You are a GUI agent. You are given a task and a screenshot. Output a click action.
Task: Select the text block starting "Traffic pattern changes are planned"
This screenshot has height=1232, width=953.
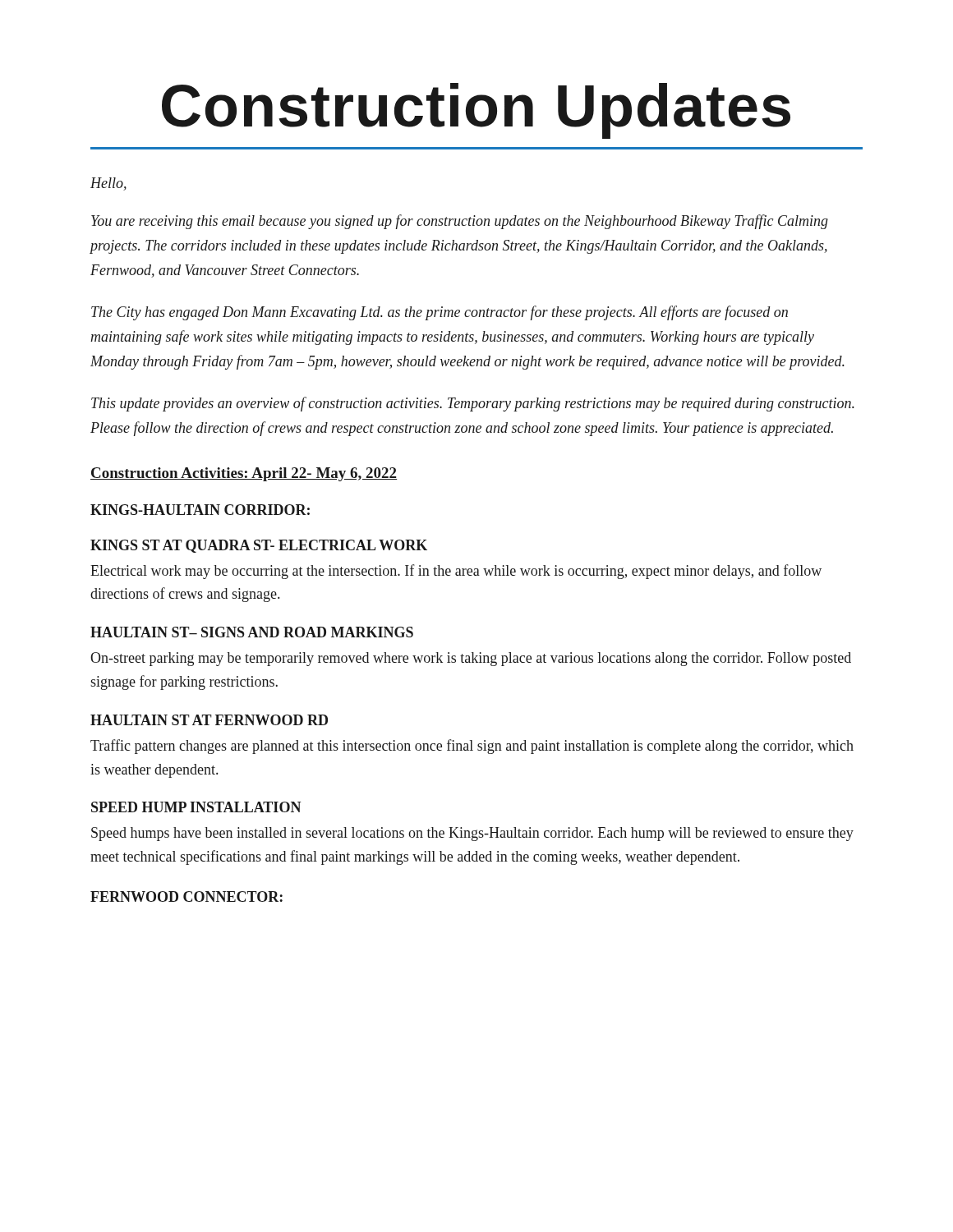pos(472,757)
